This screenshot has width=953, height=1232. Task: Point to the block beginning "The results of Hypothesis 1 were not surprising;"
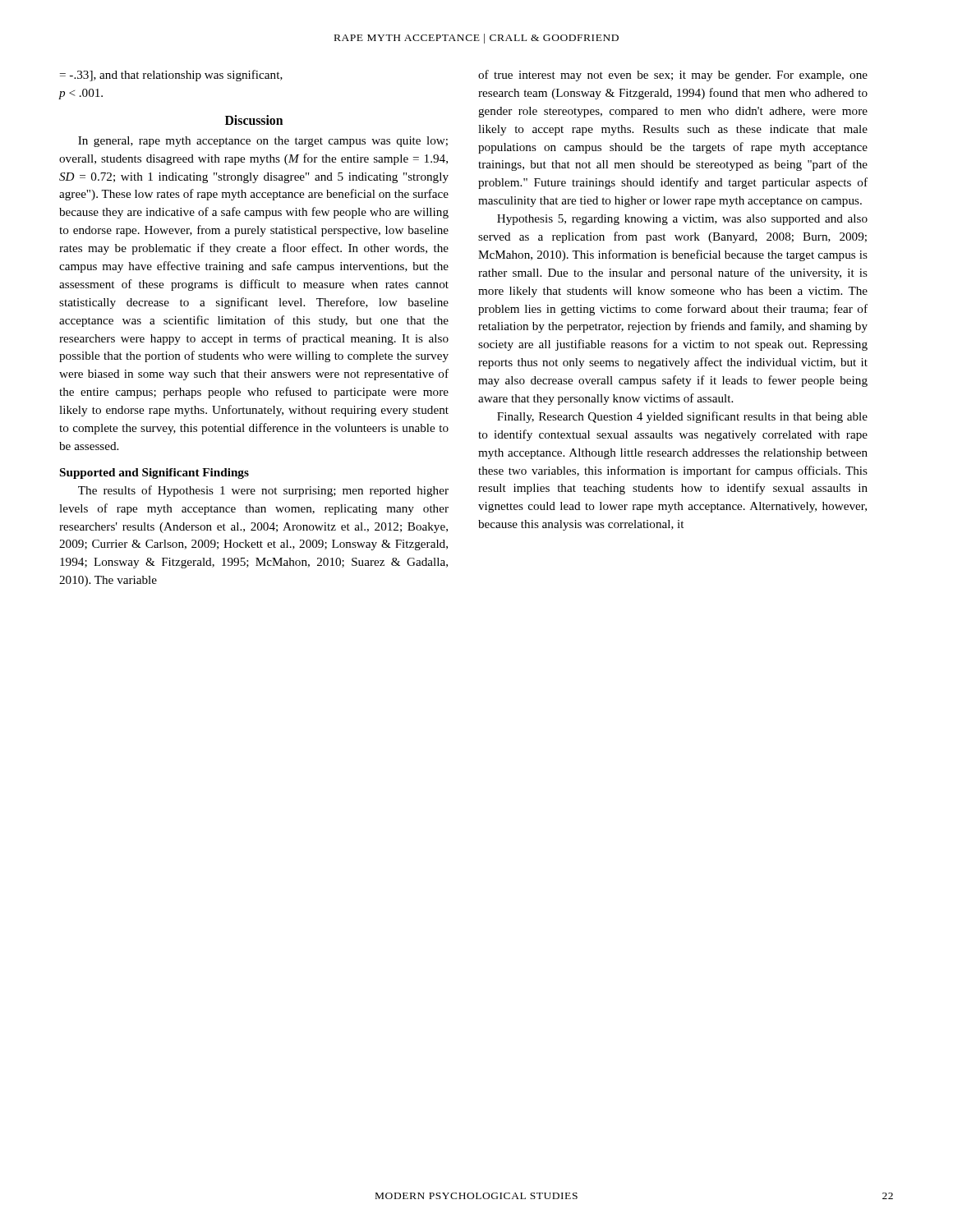(x=254, y=535)
